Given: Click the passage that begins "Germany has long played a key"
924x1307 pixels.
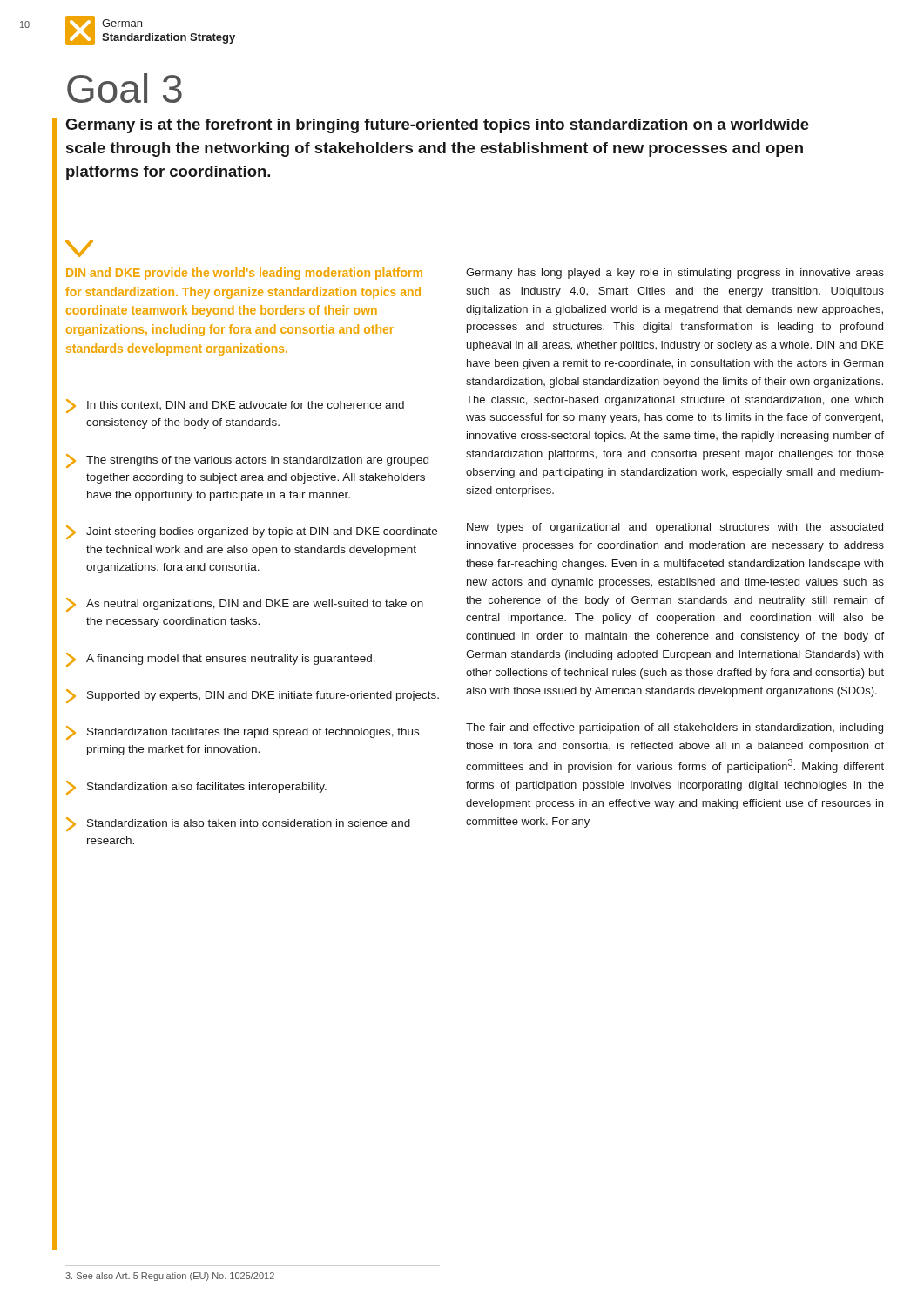Looking at the screenshot, I should point(675,381).
